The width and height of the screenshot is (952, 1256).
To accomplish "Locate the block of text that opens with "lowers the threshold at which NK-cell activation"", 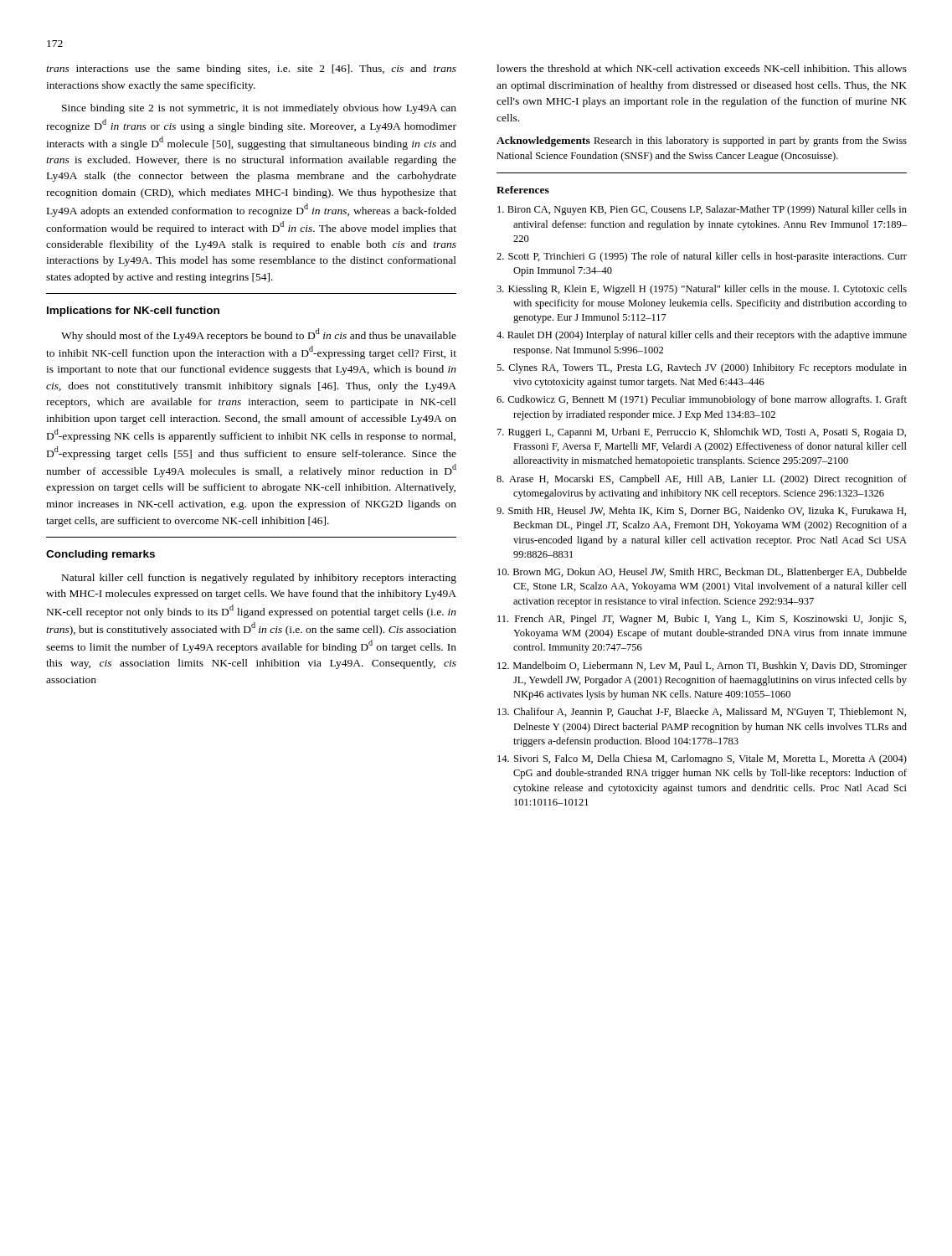I will pyautogui.click(x=702, y=93).
